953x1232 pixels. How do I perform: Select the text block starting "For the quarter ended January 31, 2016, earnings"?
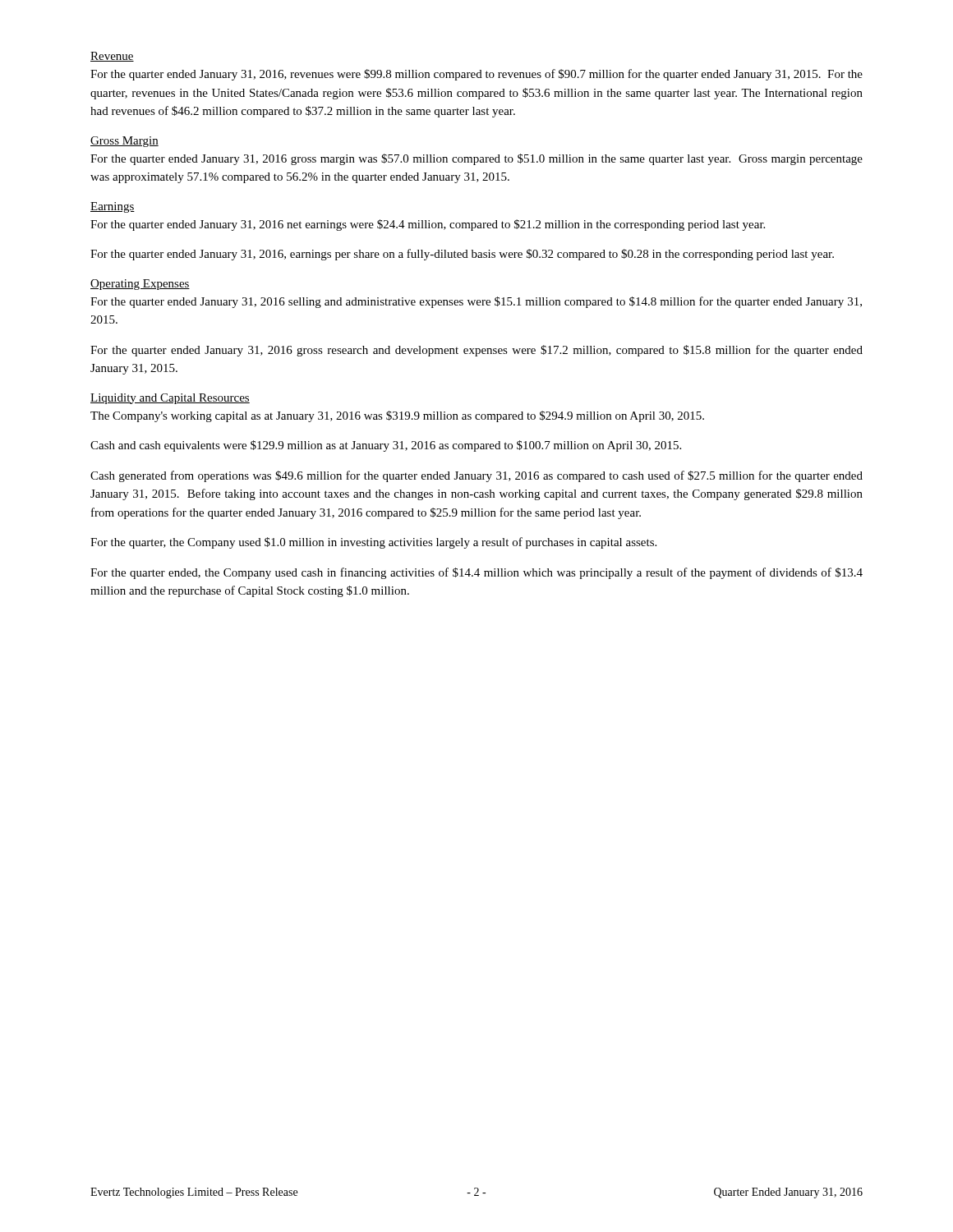(463, 254)
